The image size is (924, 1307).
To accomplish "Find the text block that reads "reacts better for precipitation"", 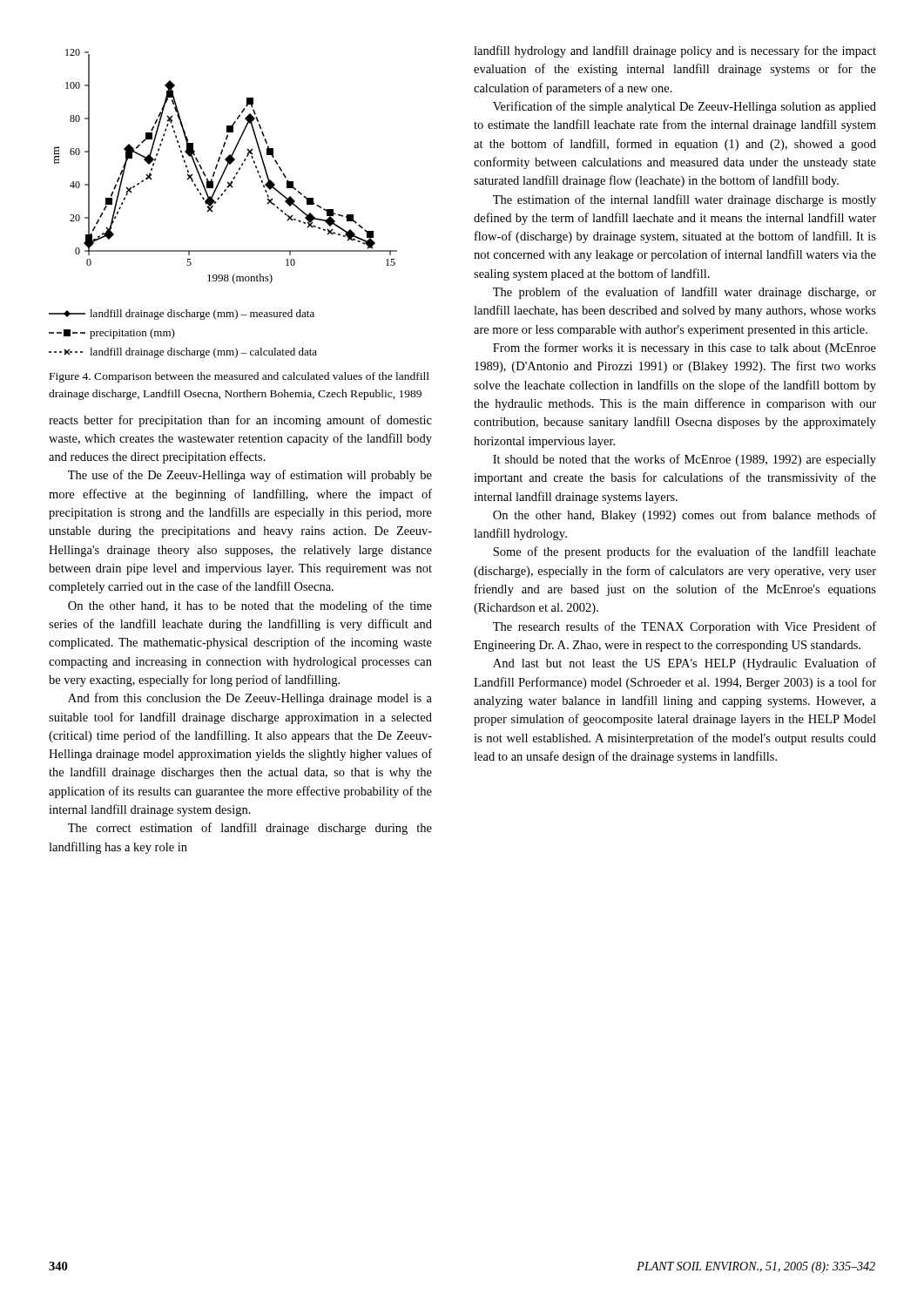I will click(x=240, y=634).
